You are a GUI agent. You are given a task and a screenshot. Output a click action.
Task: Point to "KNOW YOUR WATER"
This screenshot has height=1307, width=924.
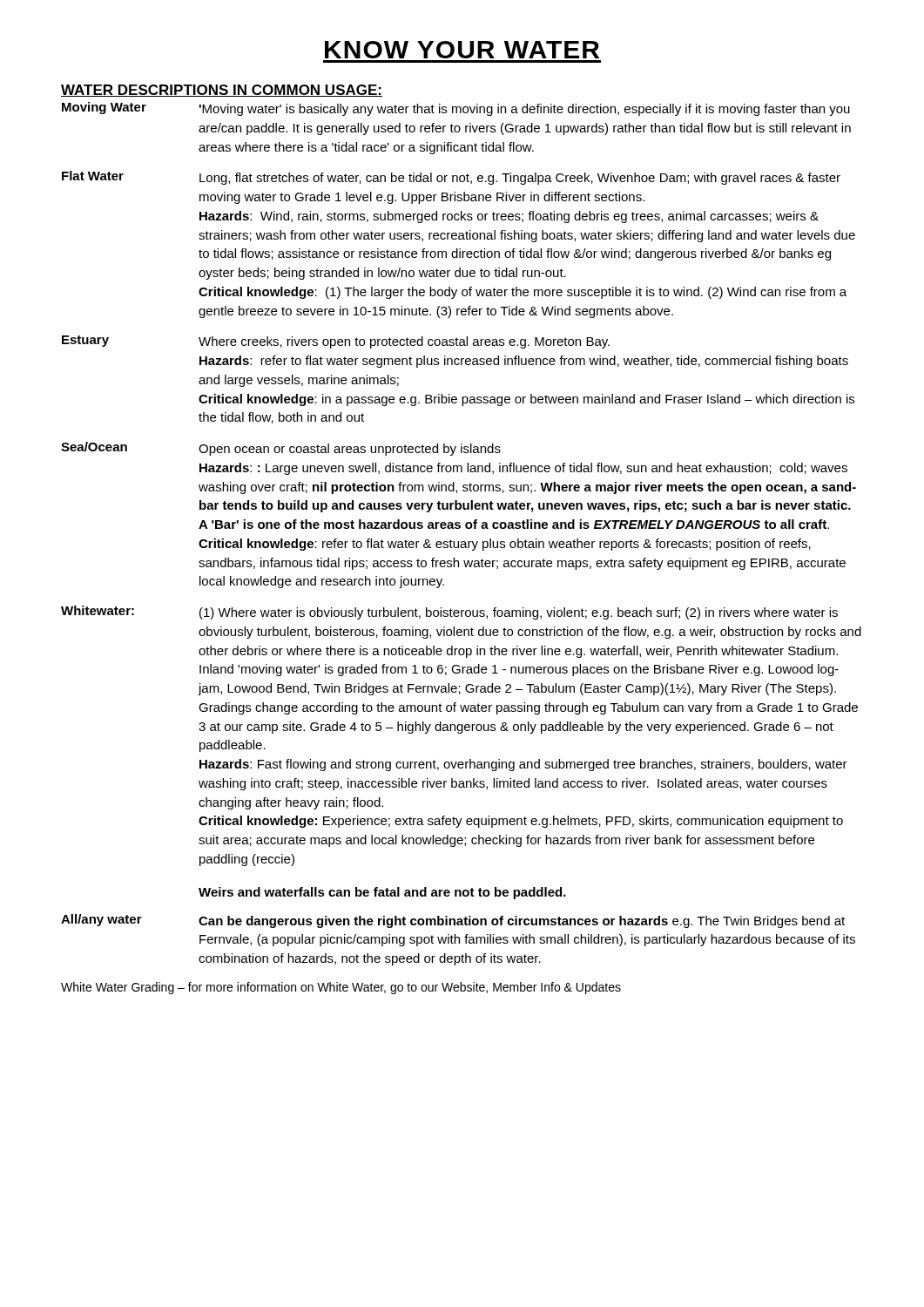(x=462, y=49)
